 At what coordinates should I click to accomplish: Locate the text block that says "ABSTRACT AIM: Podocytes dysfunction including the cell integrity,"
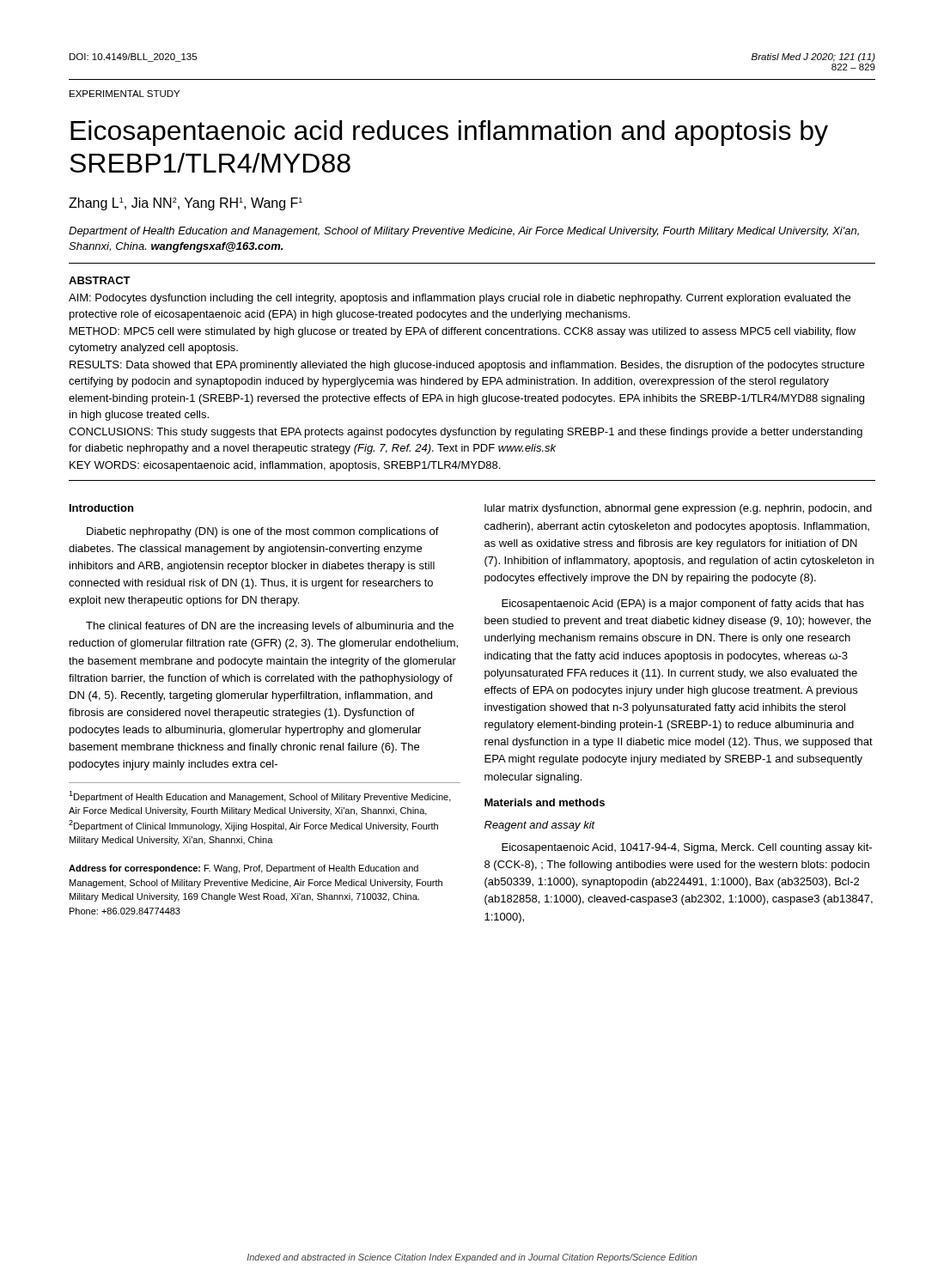(467, 373)
